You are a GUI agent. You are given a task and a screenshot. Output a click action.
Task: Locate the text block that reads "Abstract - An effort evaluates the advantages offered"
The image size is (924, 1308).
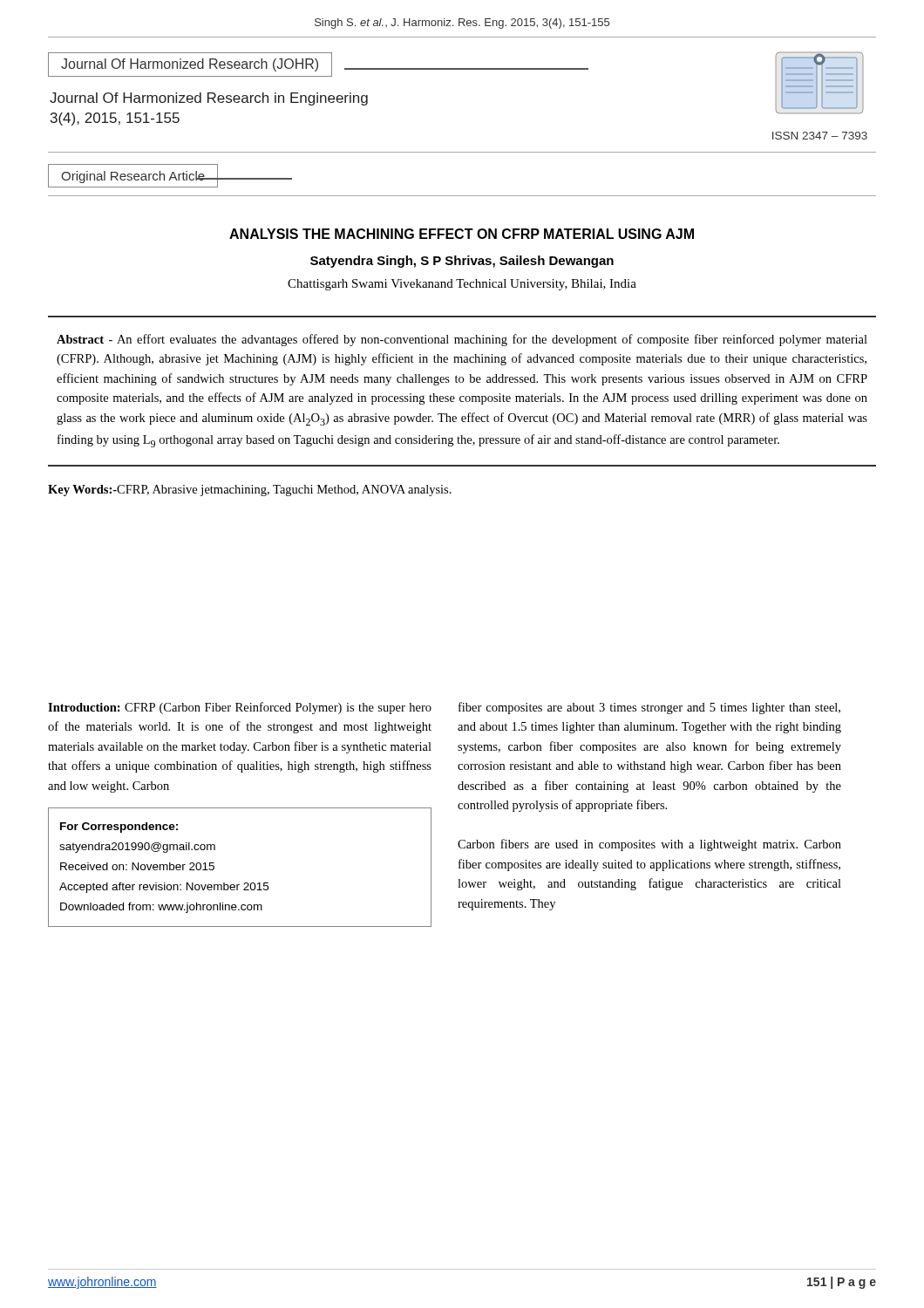462,391
